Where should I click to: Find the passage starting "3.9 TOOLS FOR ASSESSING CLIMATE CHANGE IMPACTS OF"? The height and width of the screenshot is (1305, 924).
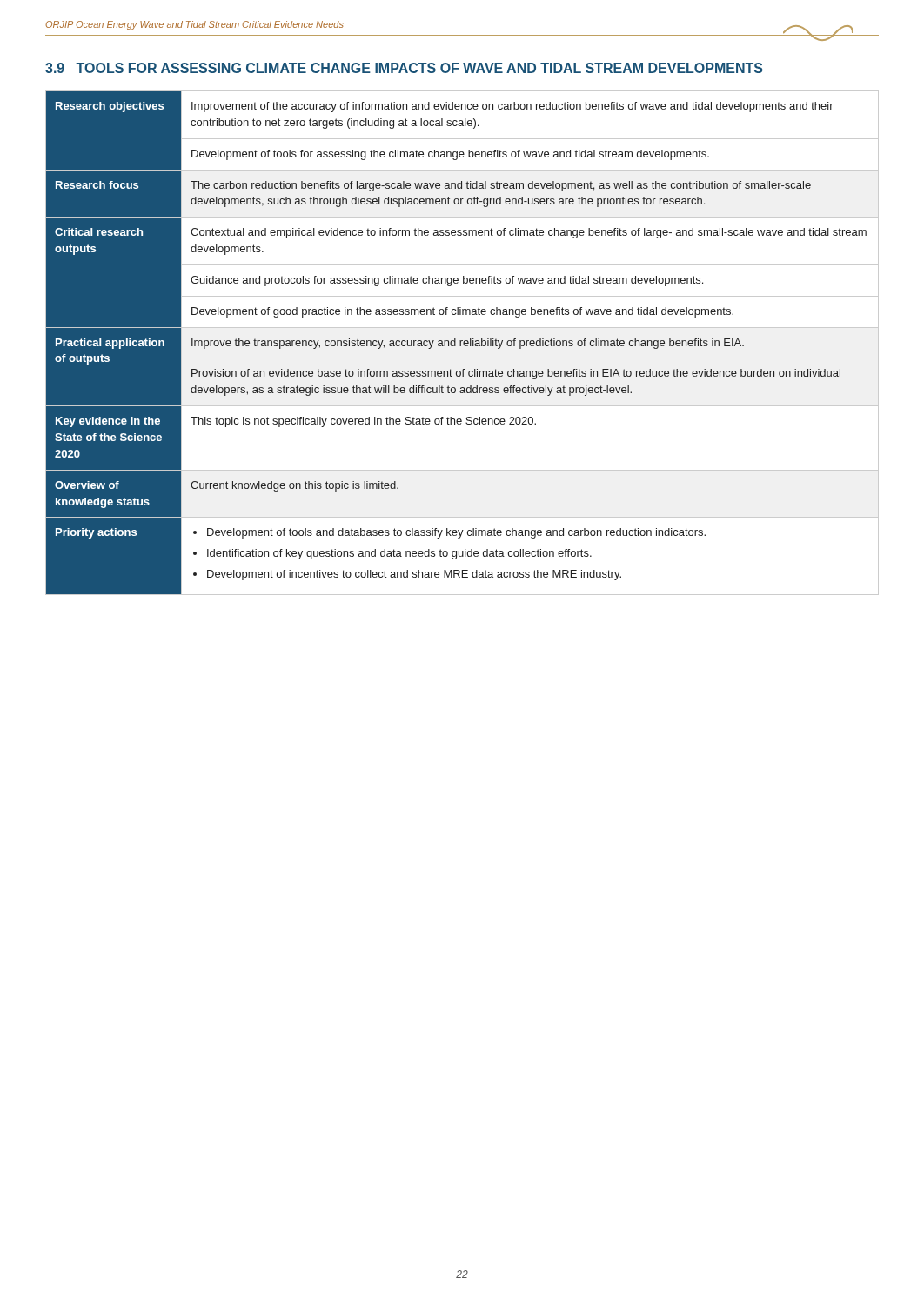(x=404, y=68)
